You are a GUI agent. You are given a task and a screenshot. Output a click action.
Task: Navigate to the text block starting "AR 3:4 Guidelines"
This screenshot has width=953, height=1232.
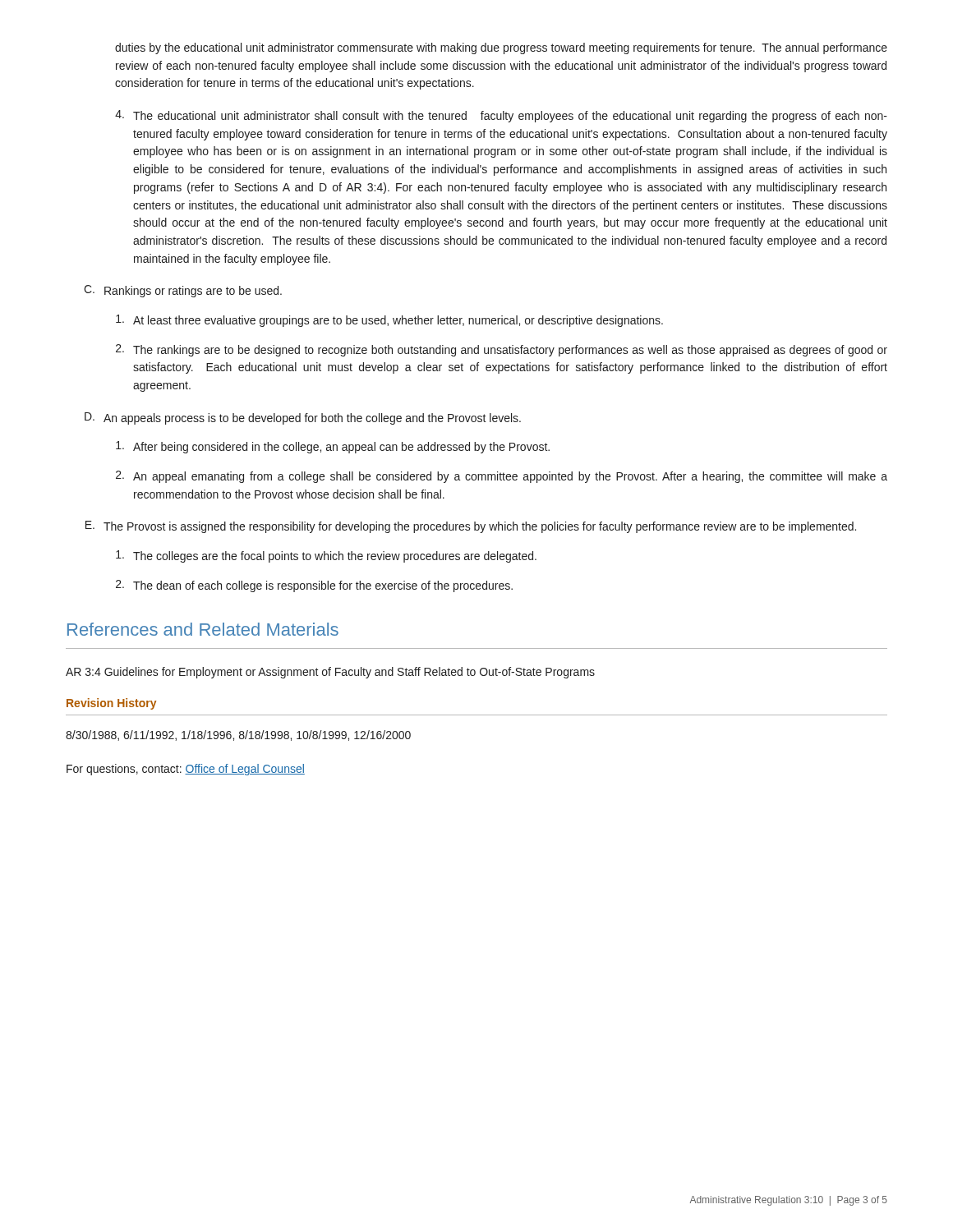(330, 672)
